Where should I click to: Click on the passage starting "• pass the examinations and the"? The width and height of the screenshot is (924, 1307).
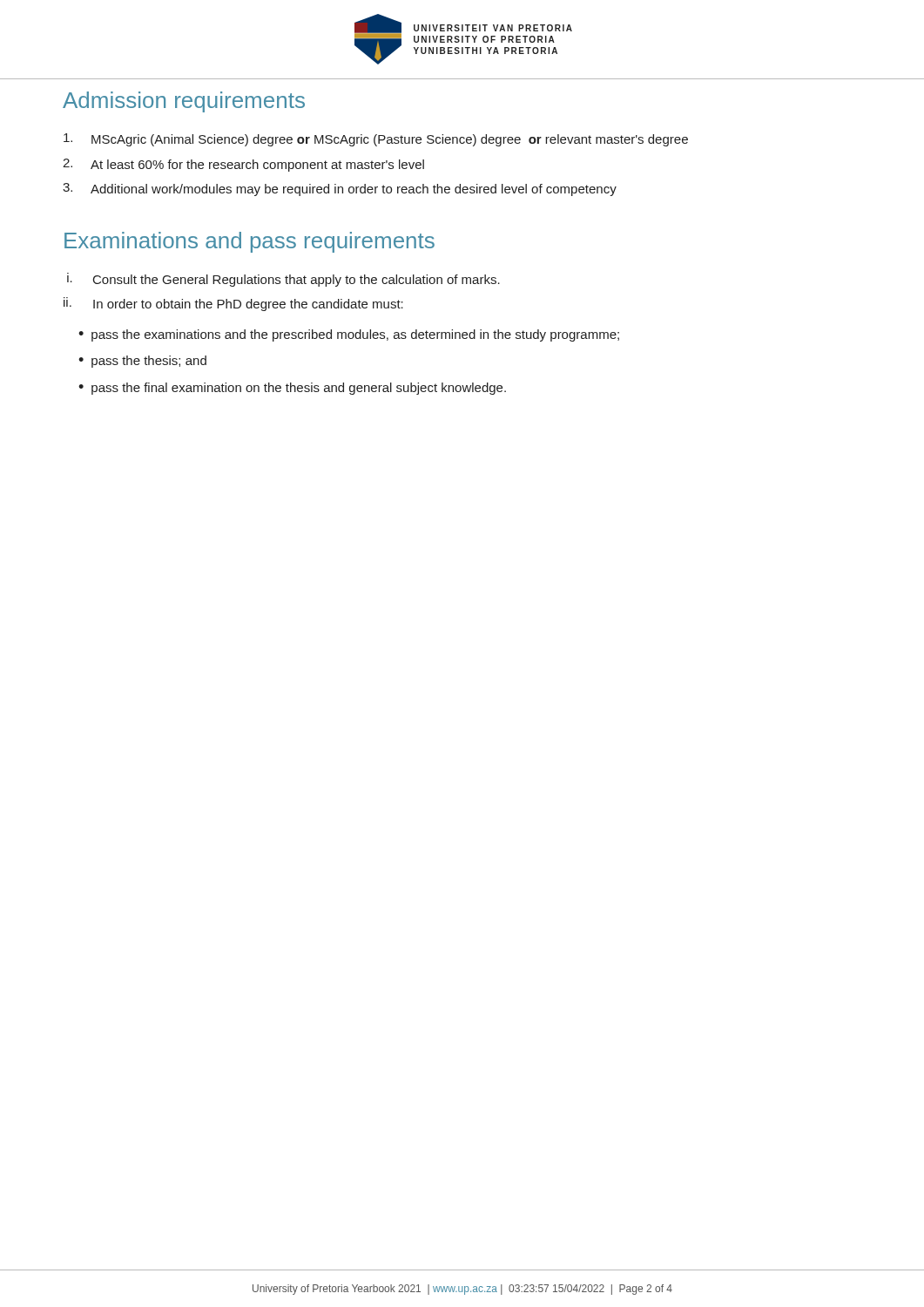coord(349,334)
